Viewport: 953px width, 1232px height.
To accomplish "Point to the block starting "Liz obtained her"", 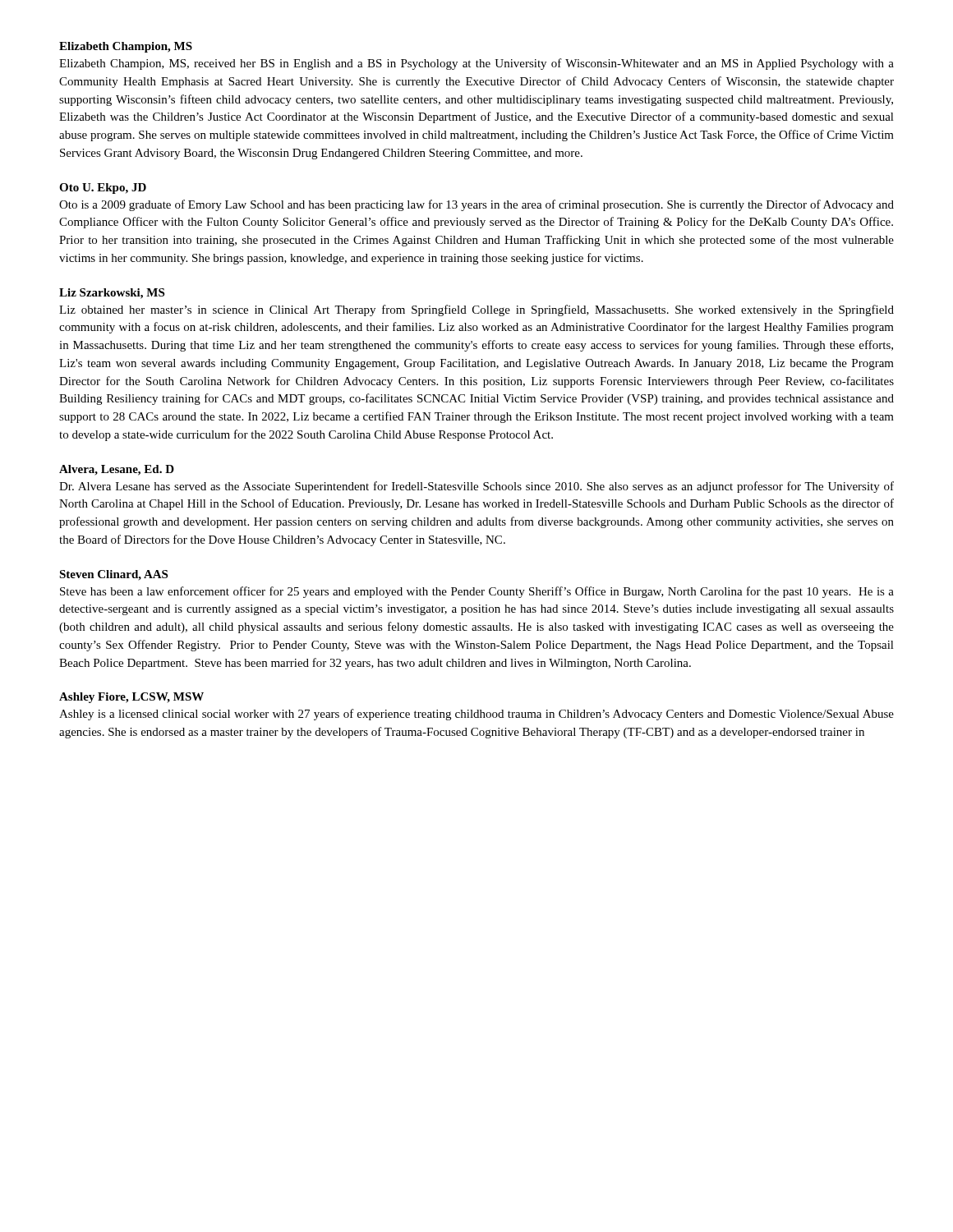I will [476, 372].
